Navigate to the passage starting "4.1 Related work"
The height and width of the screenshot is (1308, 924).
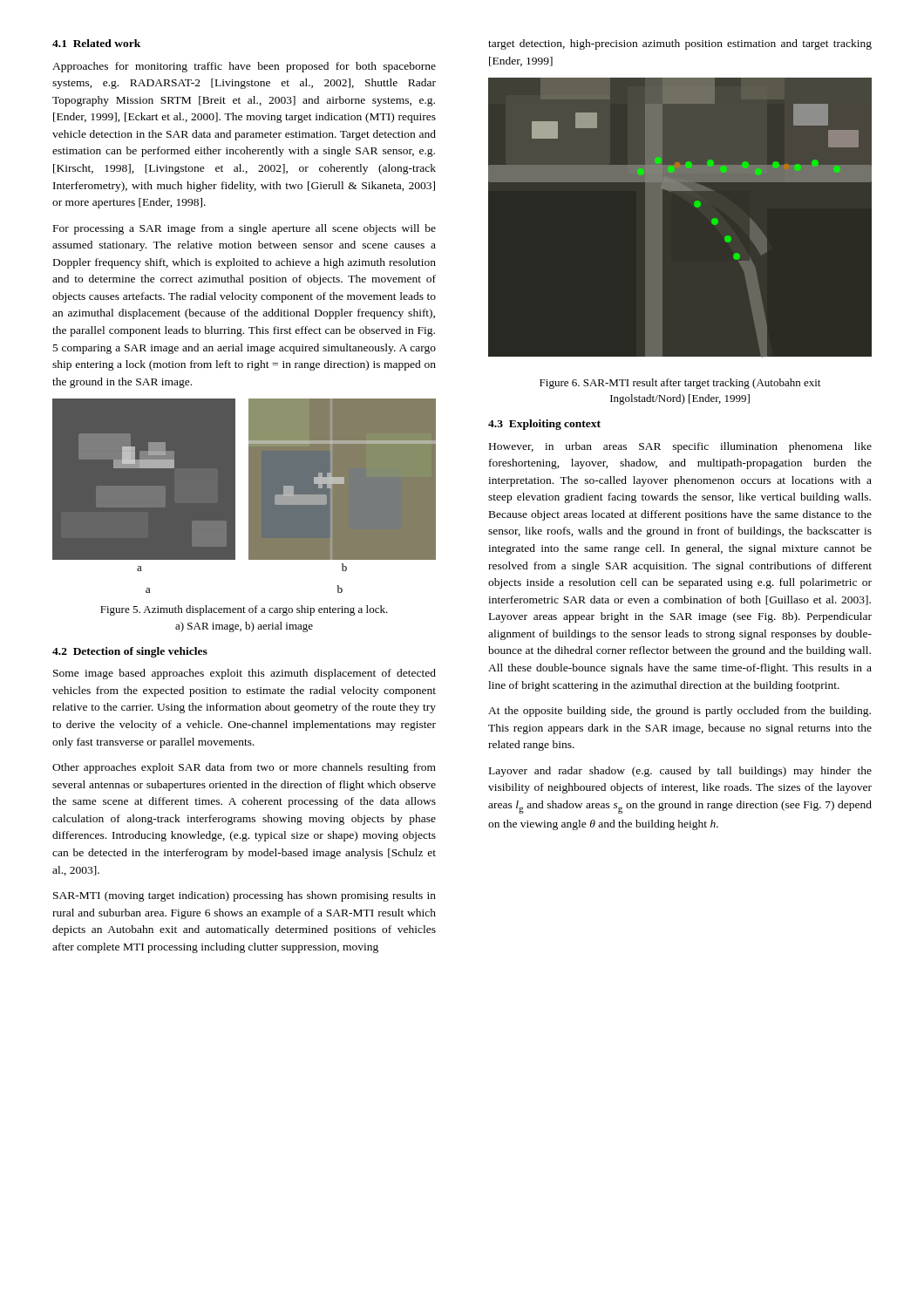click(x=96, y=43)
